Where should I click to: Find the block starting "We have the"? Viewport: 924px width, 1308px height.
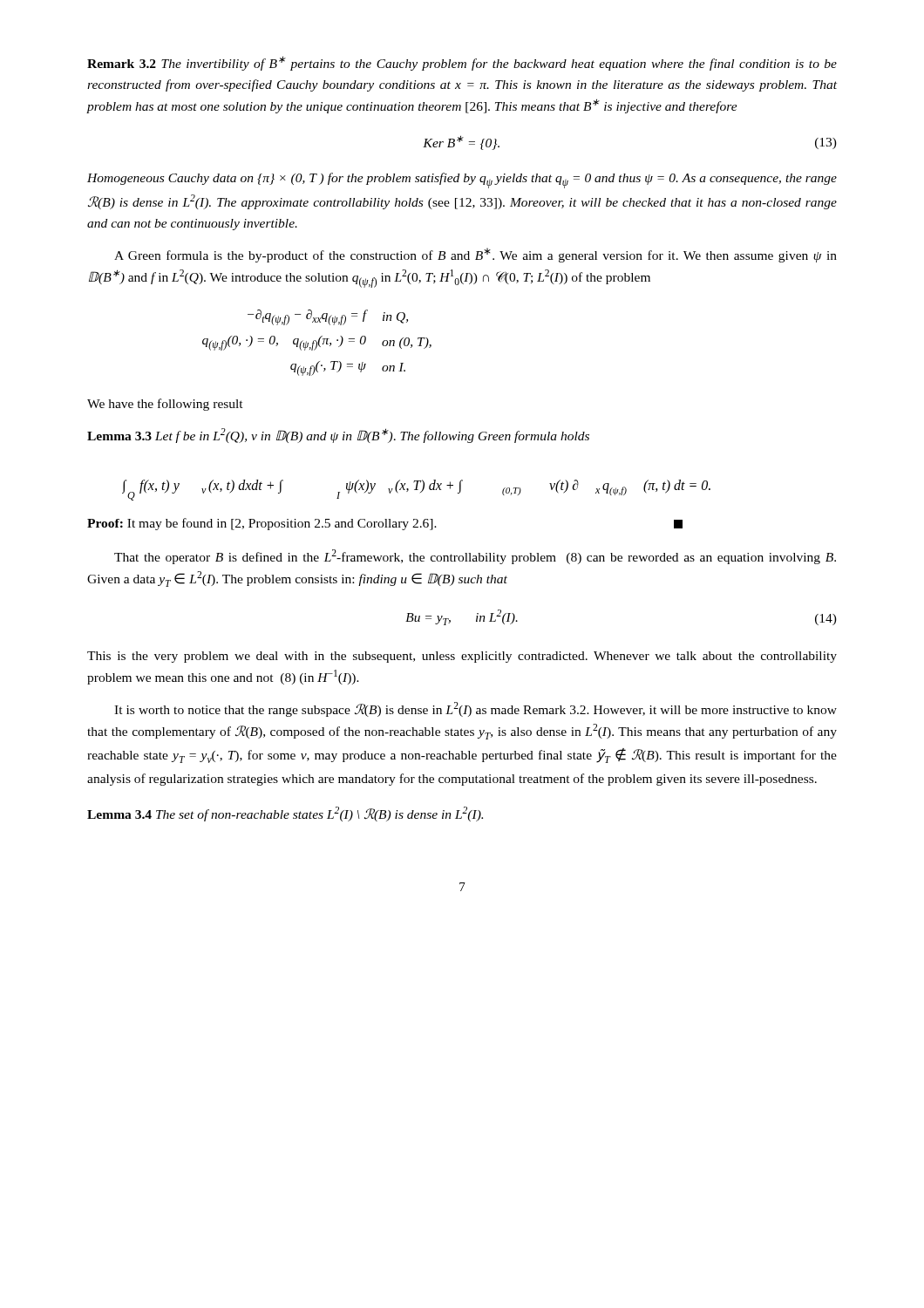165,403
